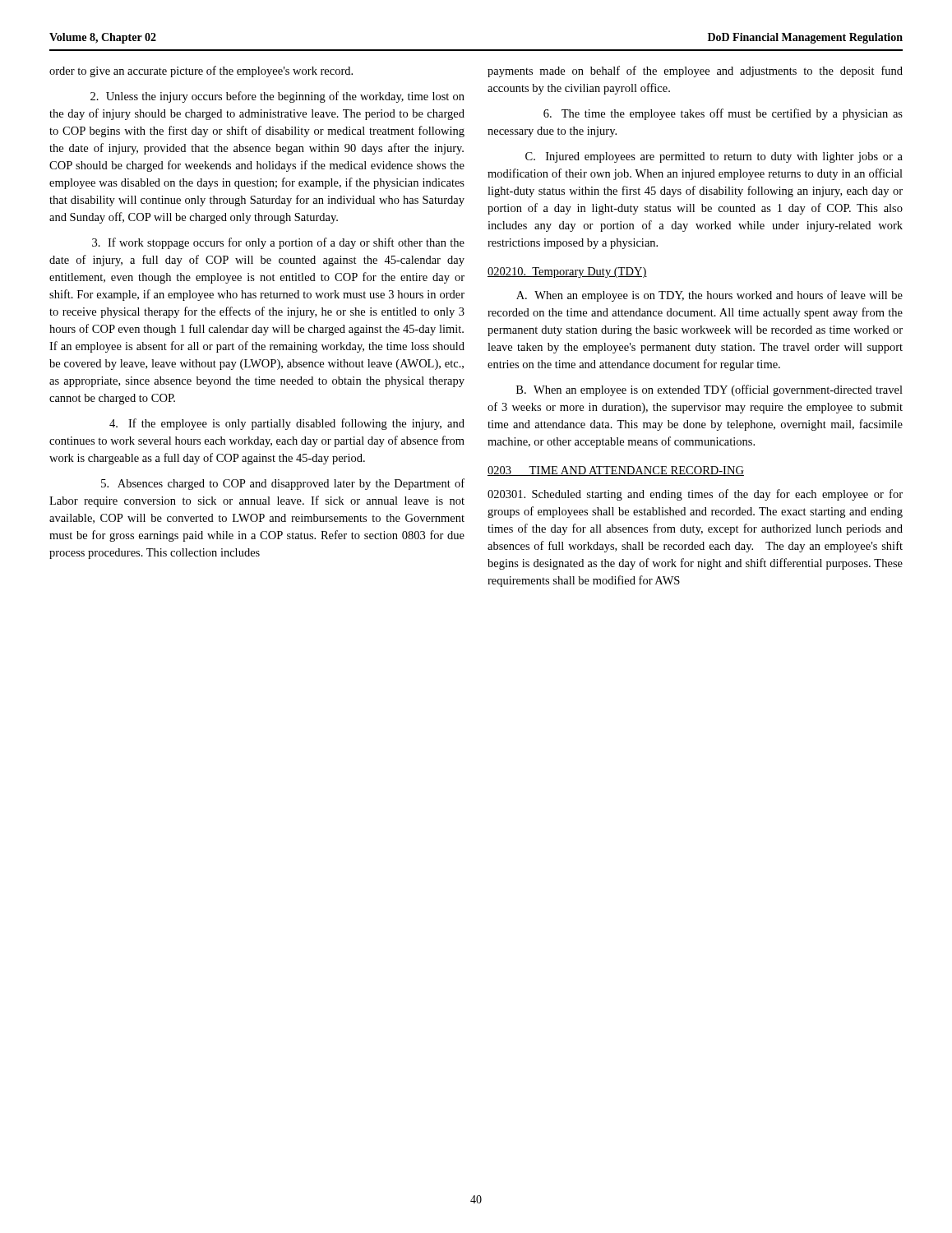This screenshot has height=1233, width=952.
Task: Select the text block containing "Unless the injury occurs before the"
Action: (257, 157)
